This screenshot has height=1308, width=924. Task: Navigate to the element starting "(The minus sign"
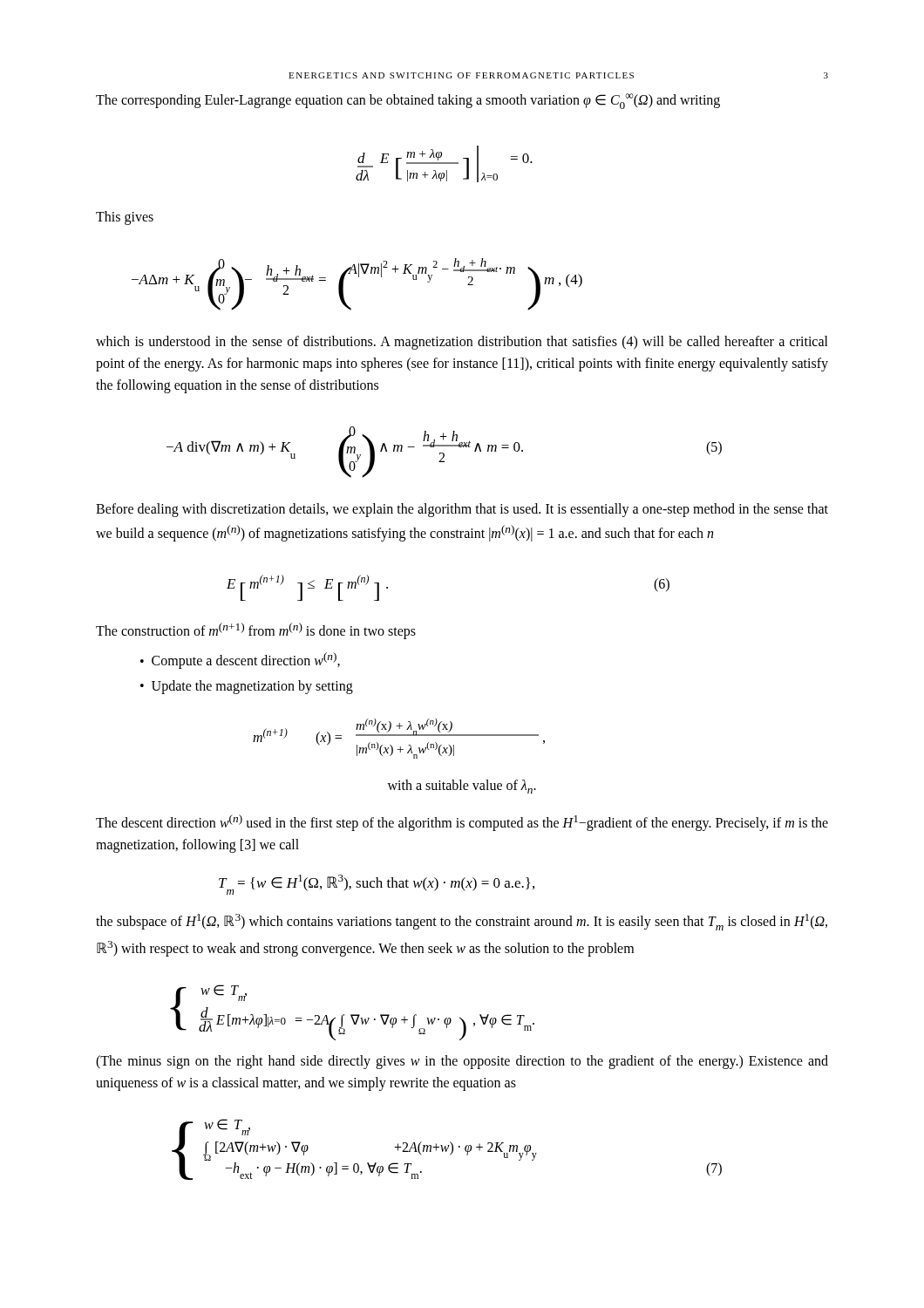[x=462, y=1072]
